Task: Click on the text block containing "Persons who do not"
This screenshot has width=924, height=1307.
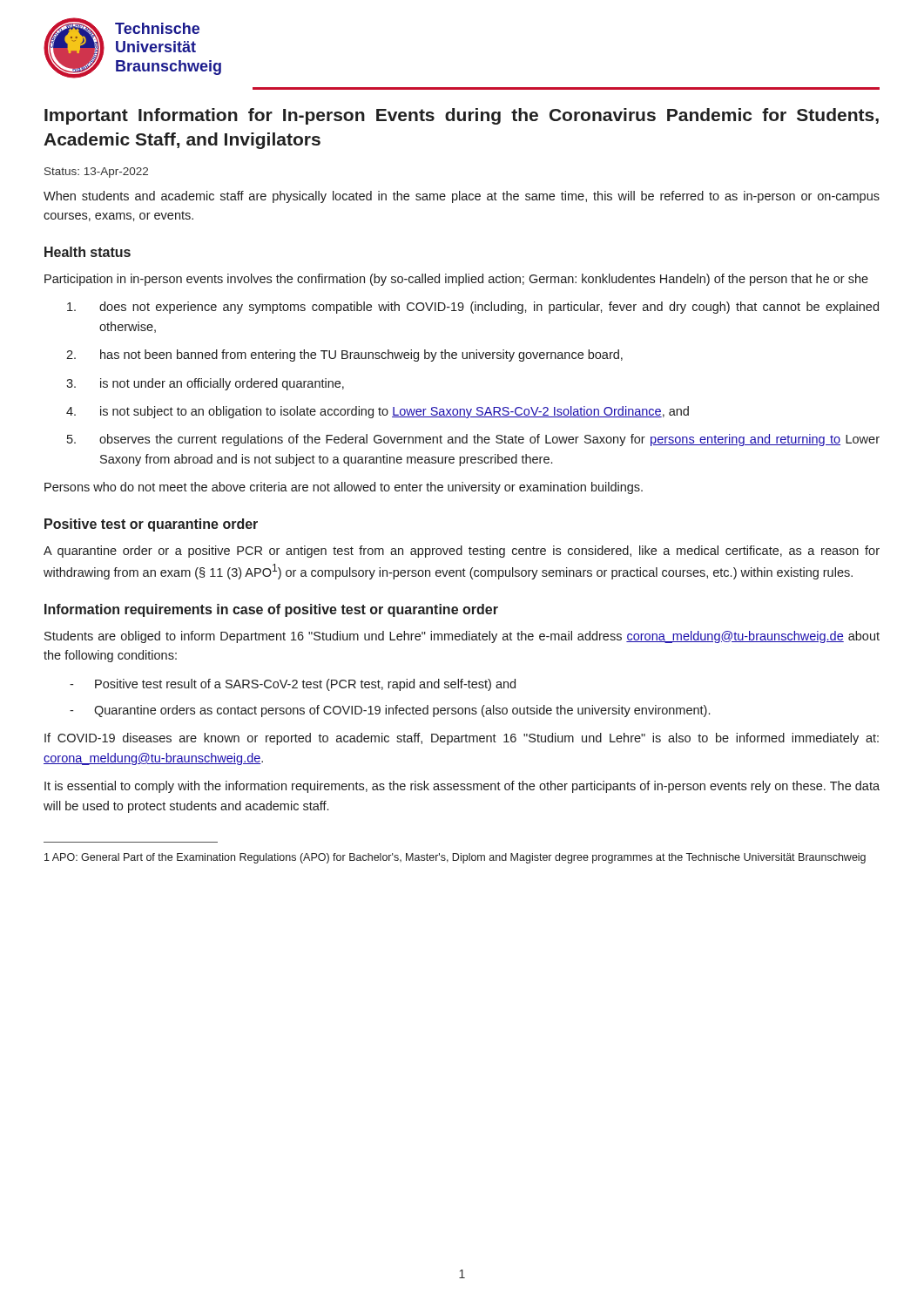Action: (344, 487)
